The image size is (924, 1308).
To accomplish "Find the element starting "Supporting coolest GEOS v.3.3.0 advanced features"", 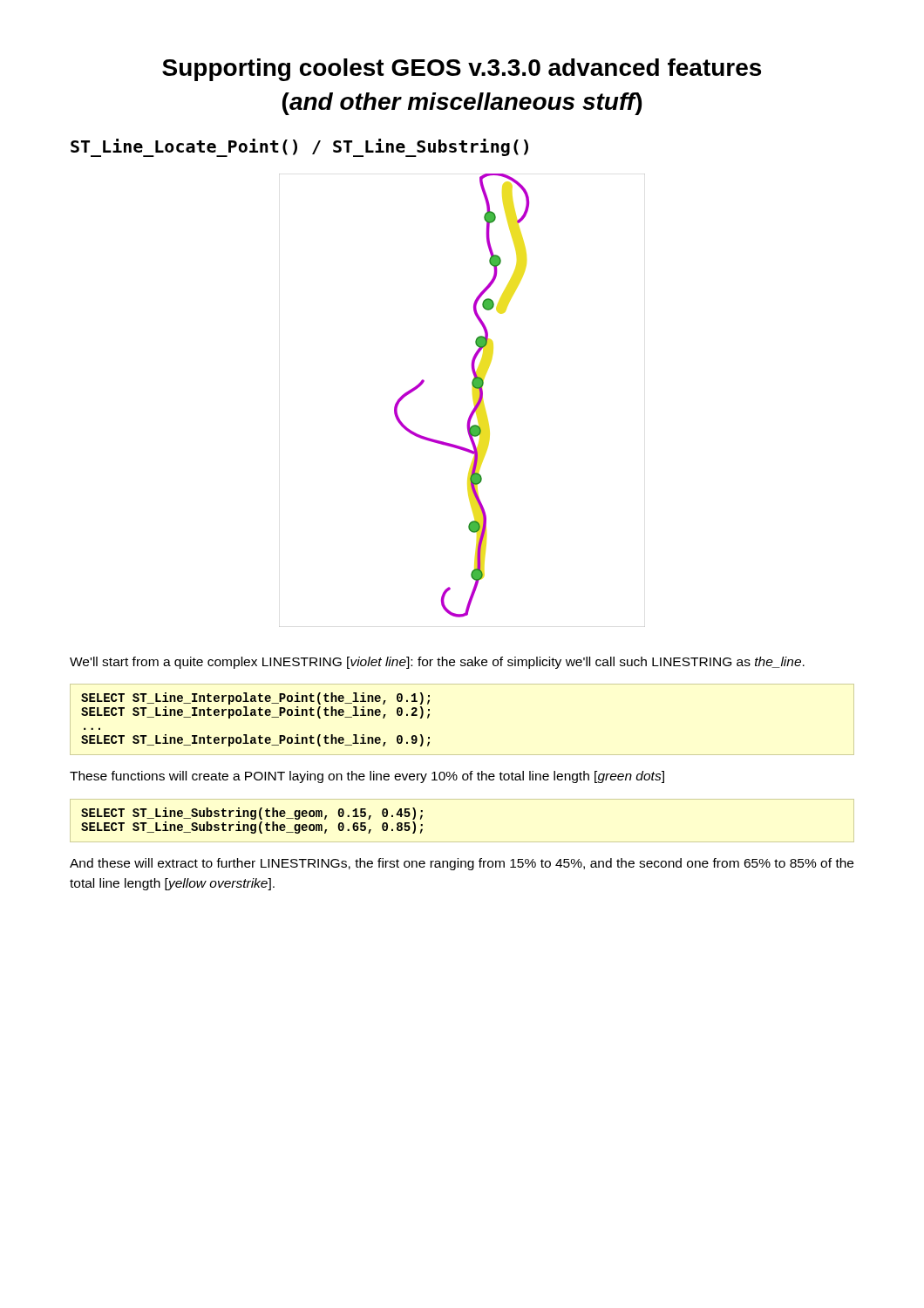I will [462, 85].
